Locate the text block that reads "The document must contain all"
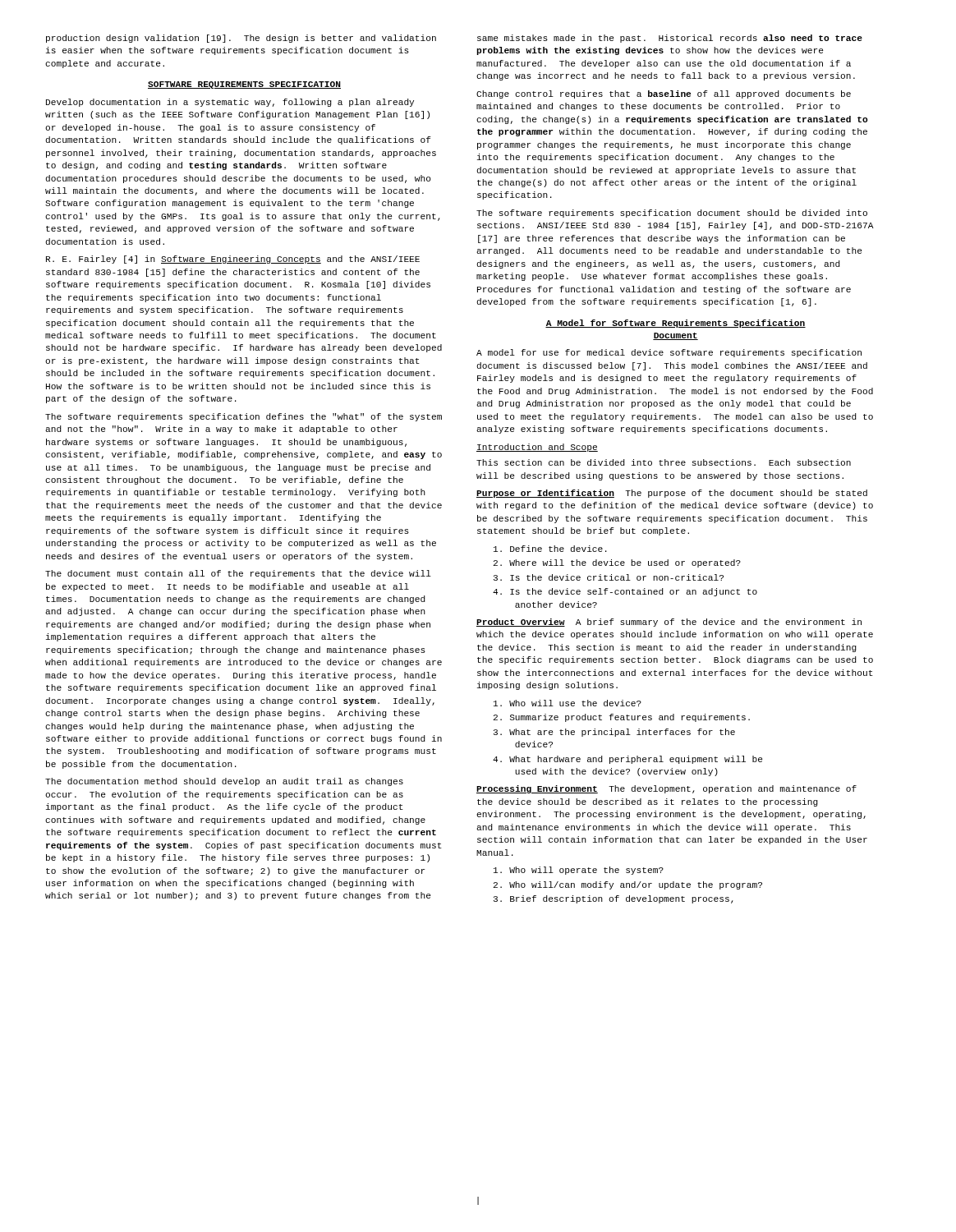 [244, 669]
